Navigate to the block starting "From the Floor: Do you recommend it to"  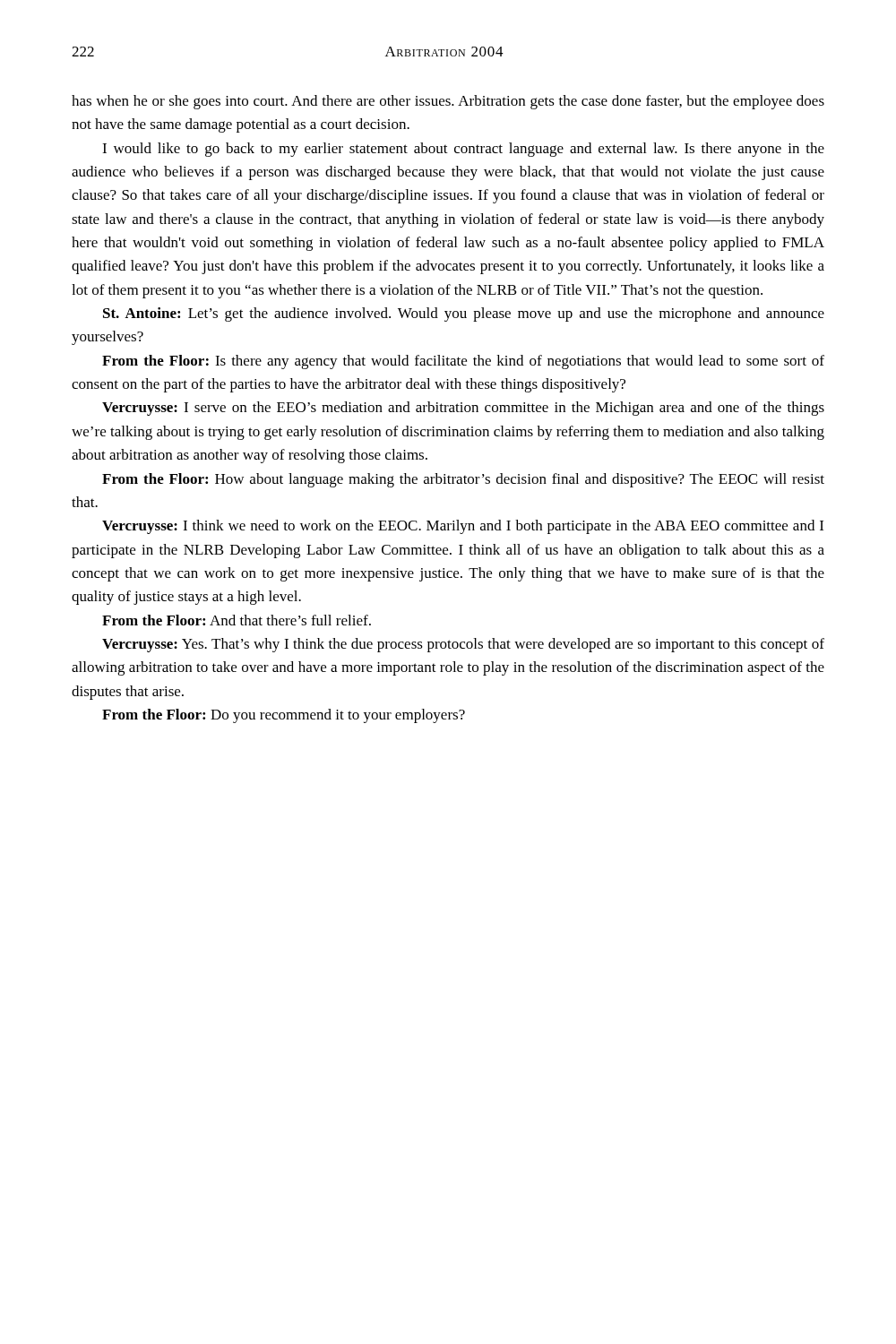pos(448,715)
